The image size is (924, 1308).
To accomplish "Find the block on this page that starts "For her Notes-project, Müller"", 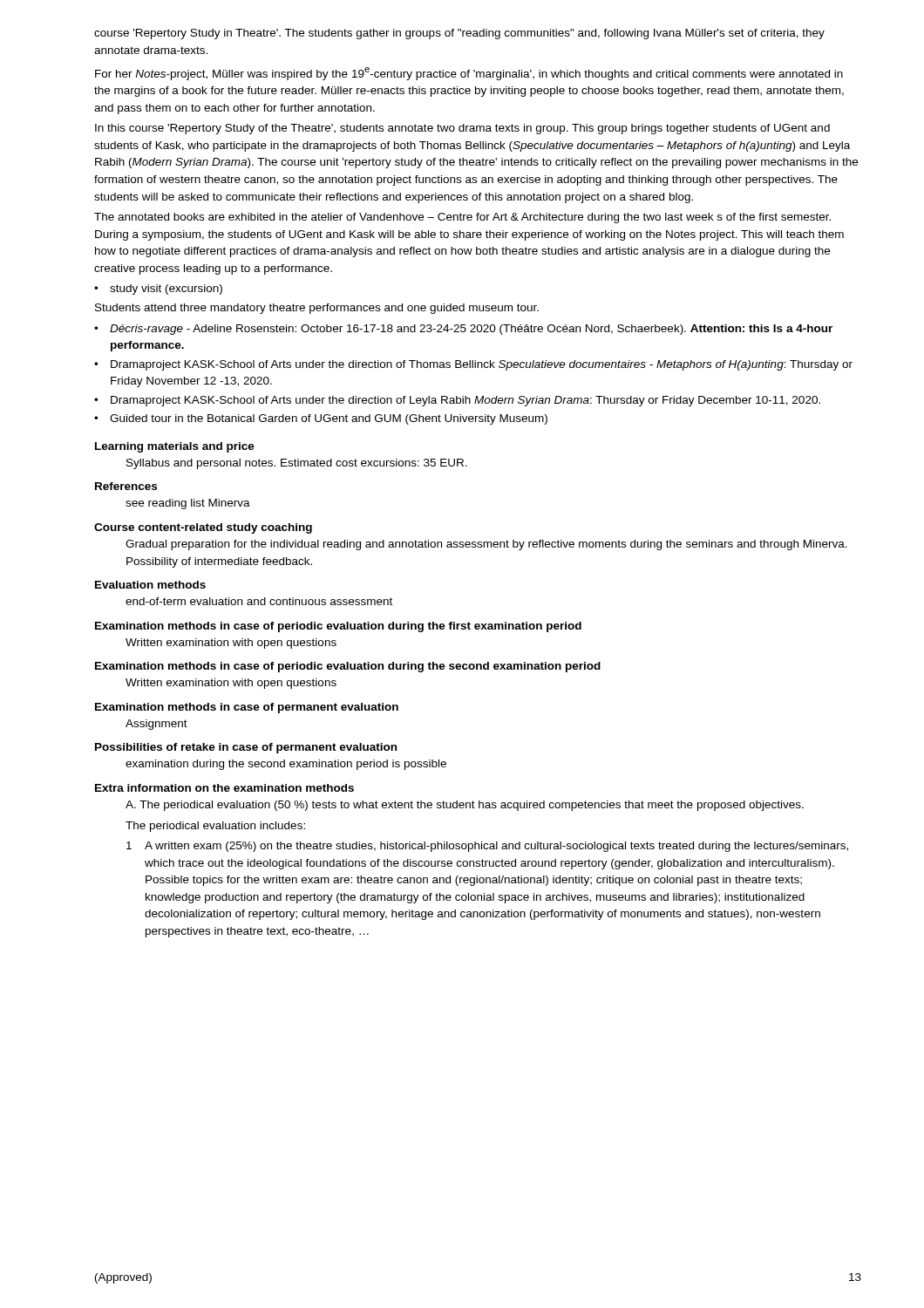I will 478,89.
